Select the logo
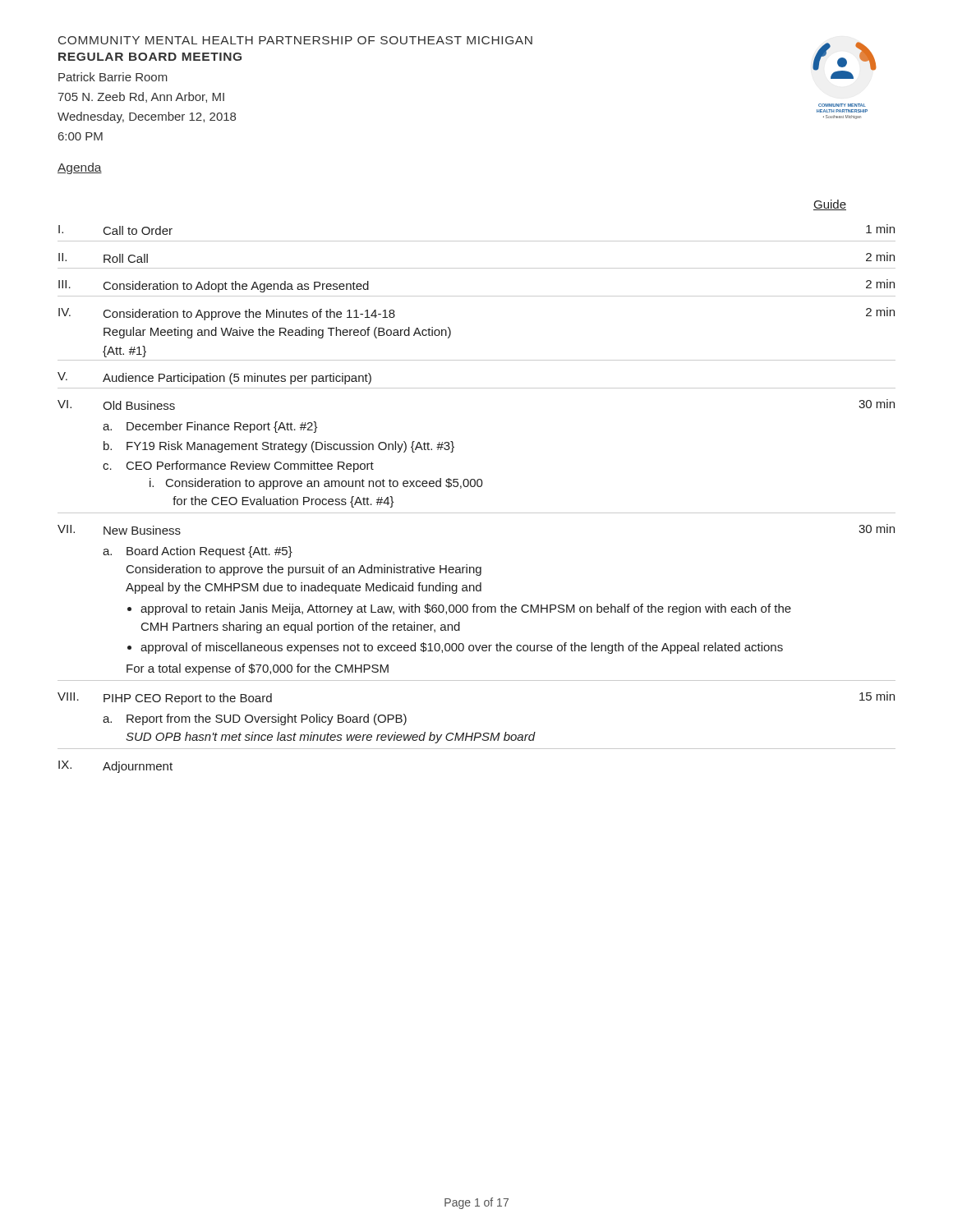Viewport: 953px width, 1232px height. click(842, 79)
